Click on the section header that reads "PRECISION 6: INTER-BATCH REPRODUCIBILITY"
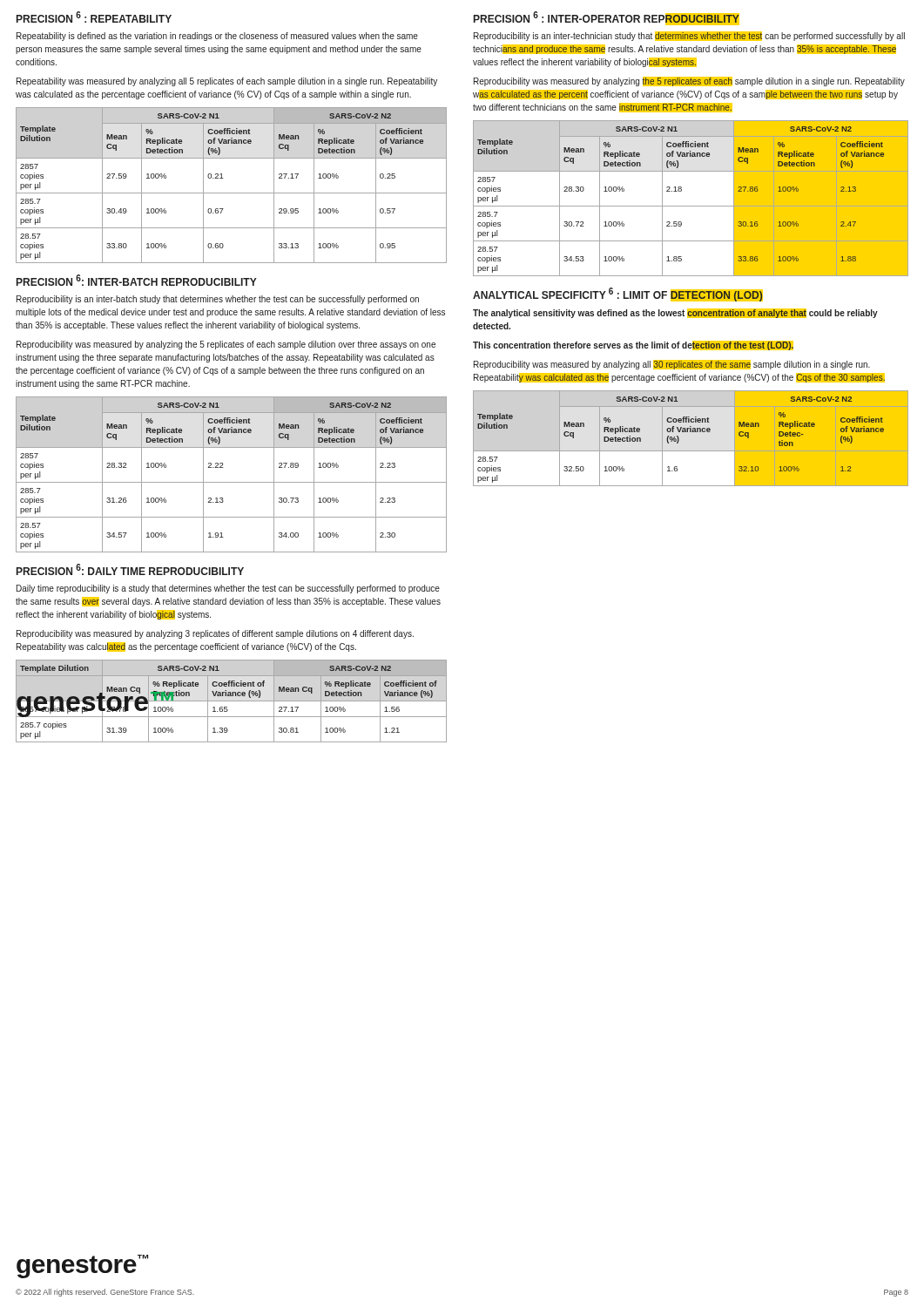The image size is (924, 1307). [x=136, y=281]
